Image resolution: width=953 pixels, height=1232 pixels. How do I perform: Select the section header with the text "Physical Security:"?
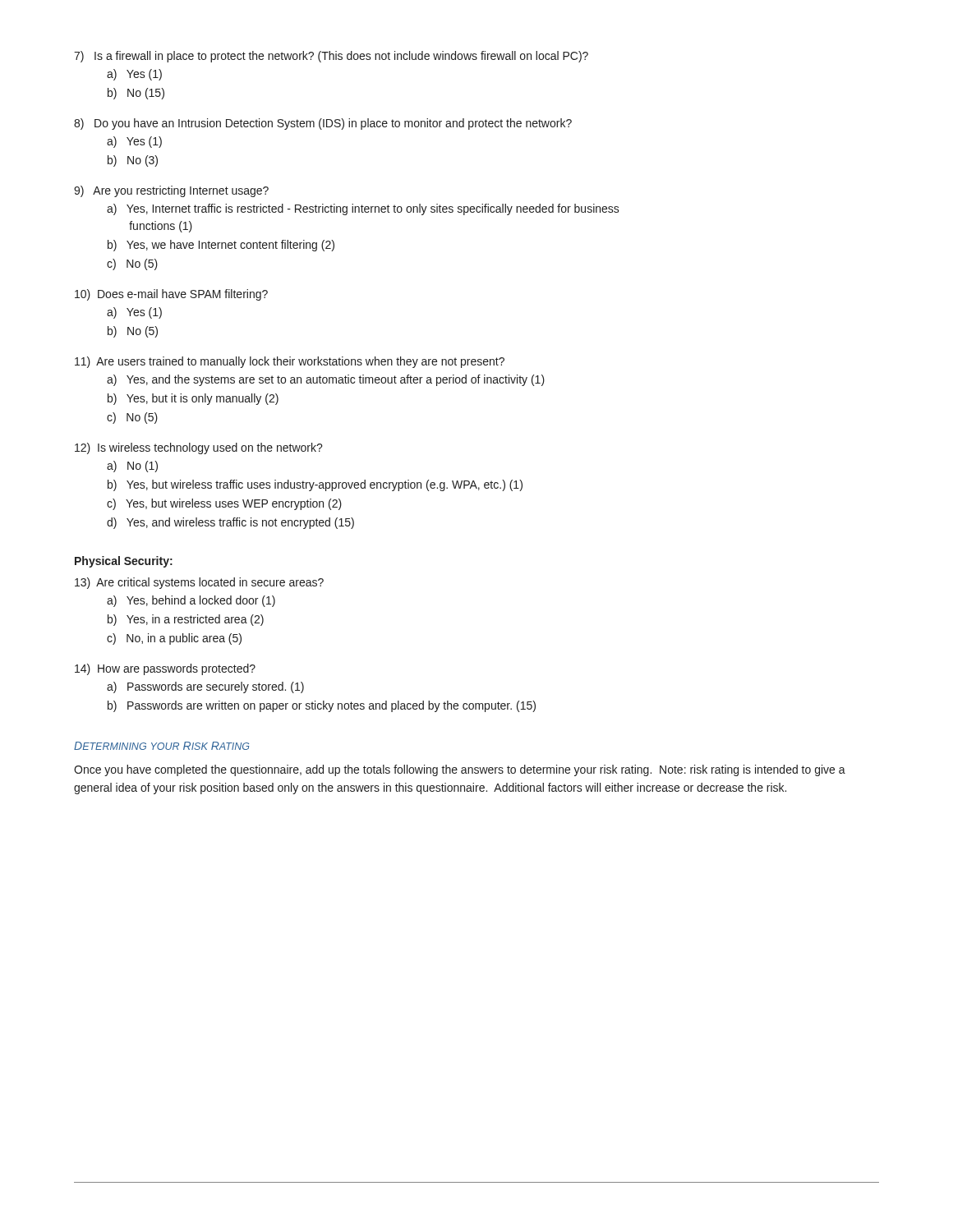124,561
